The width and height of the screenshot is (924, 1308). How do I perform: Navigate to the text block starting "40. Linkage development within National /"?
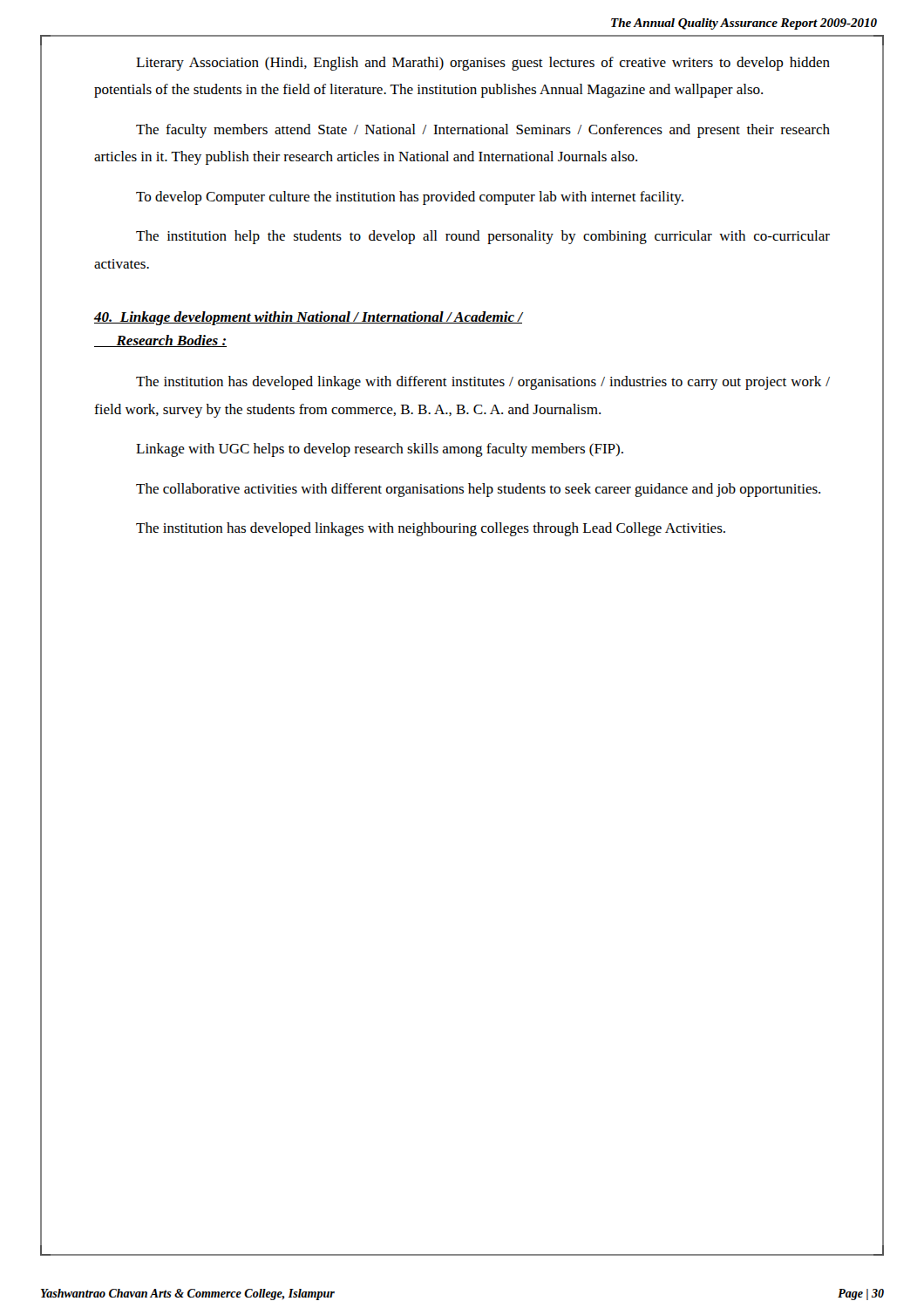[x=308, y=329]
